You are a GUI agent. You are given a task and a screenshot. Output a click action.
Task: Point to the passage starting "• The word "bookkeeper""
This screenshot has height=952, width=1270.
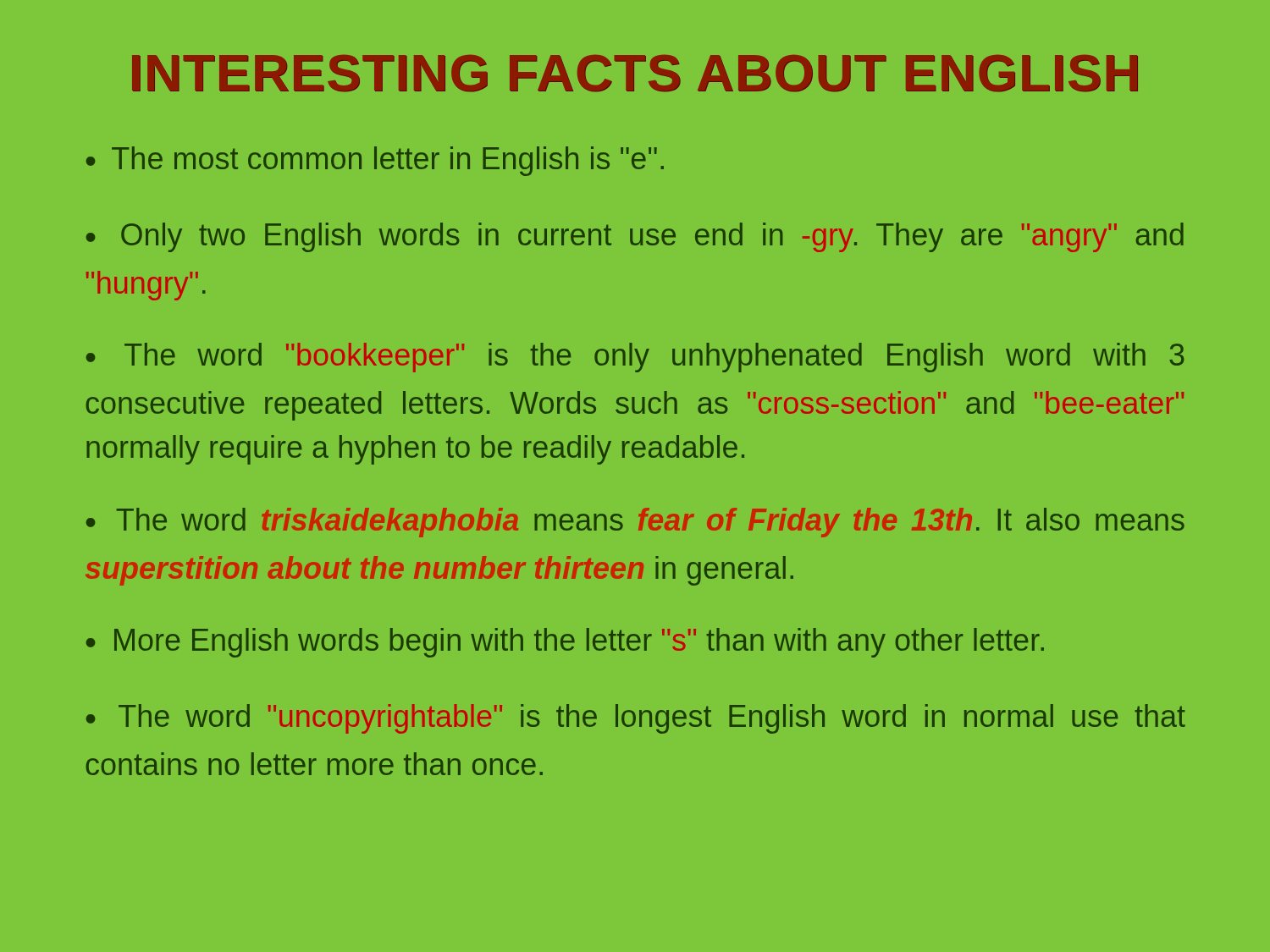(635, 401)
